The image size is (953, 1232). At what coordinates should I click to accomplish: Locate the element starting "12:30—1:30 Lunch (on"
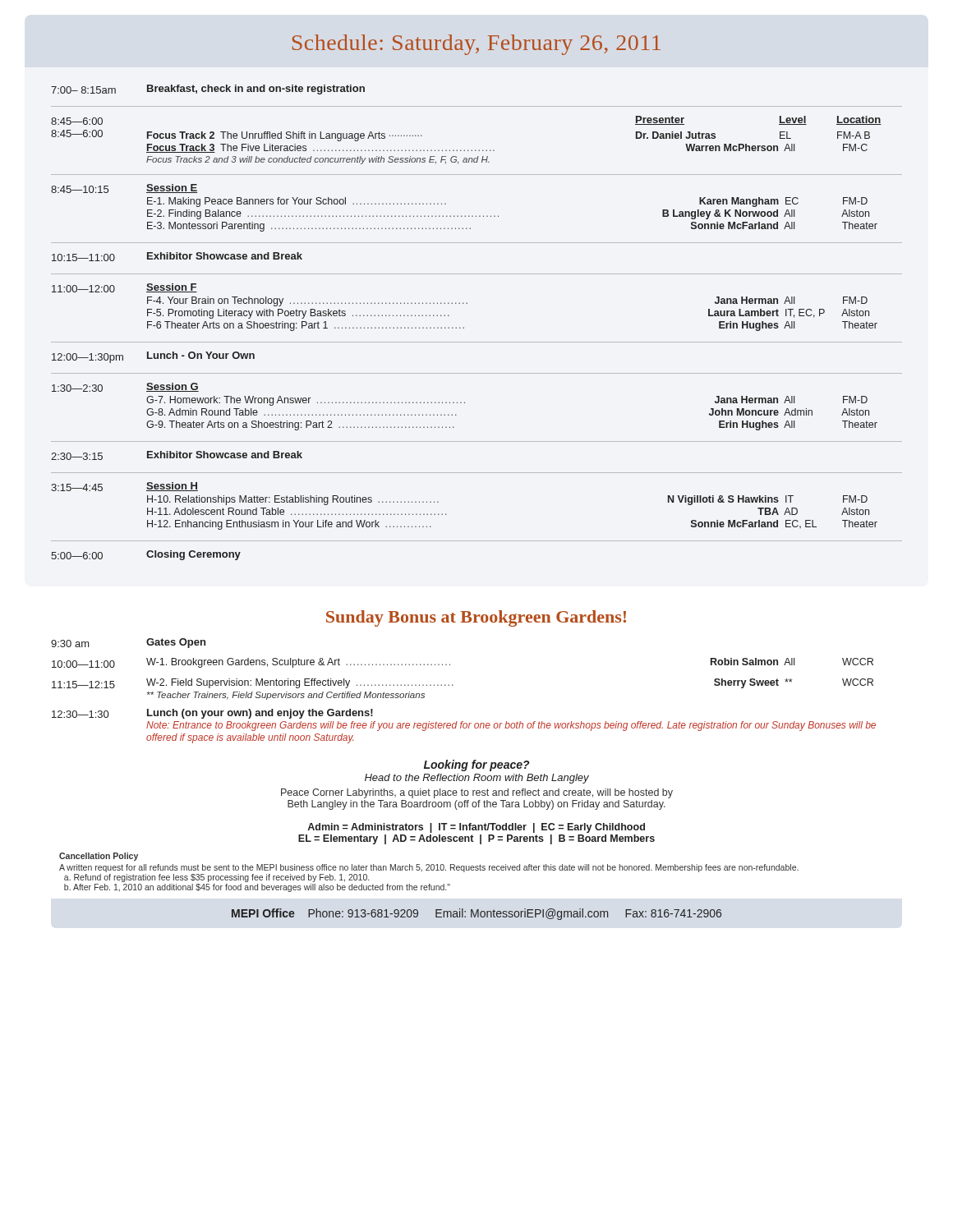click(476, 725)
